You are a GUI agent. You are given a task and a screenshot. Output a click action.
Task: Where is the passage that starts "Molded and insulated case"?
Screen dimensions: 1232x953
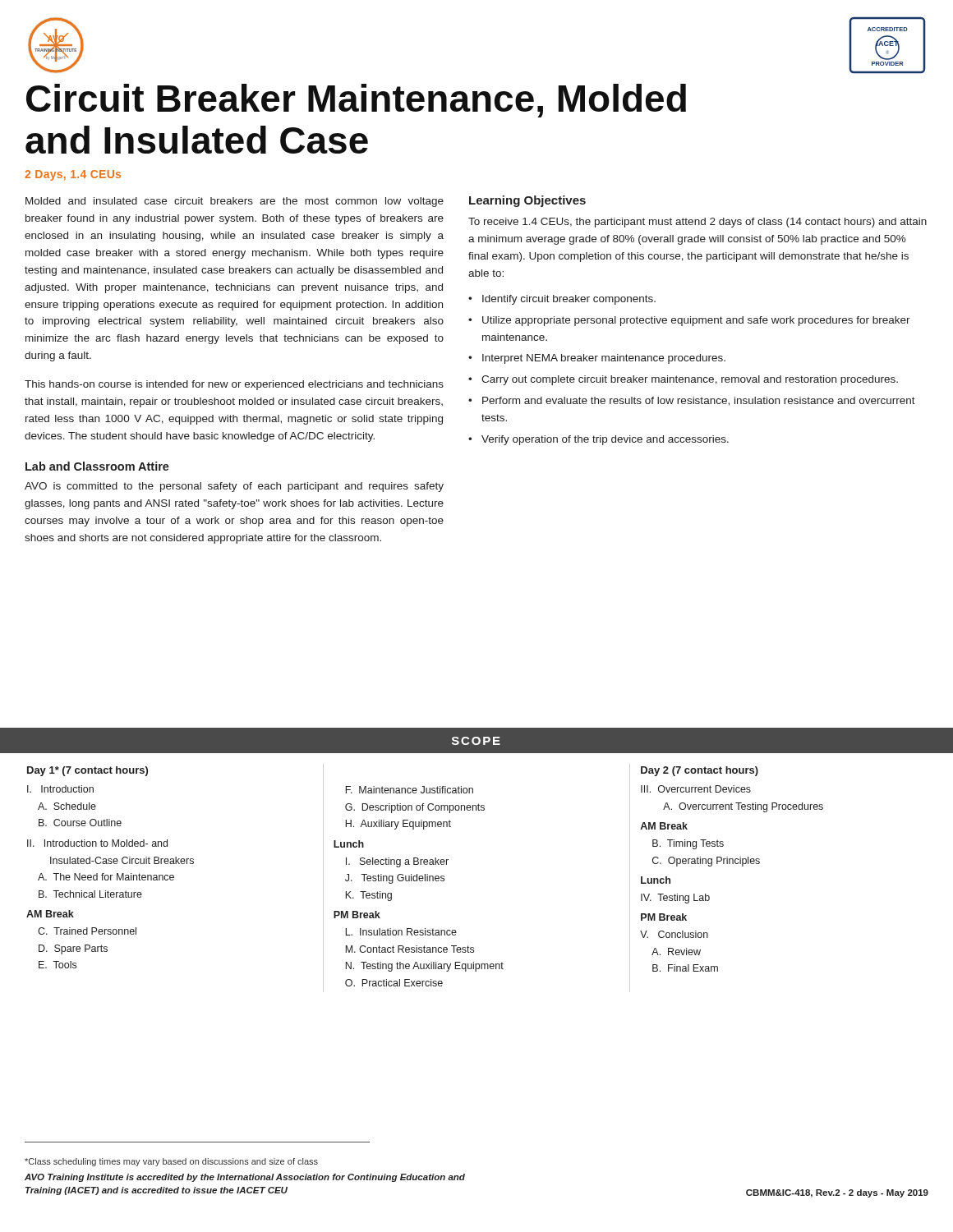point(234,278)
